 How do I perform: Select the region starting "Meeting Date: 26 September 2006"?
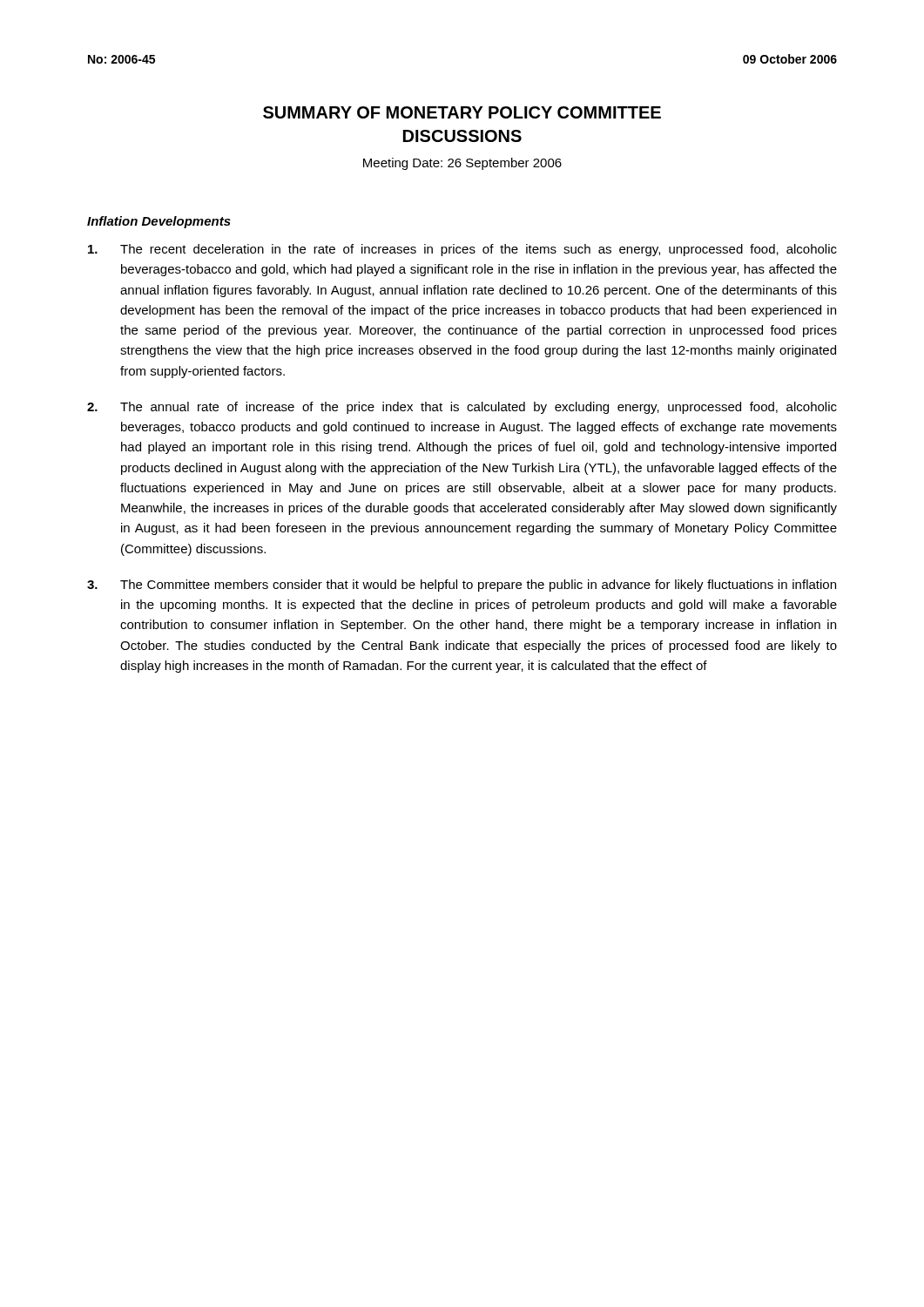tap(462, 163)
